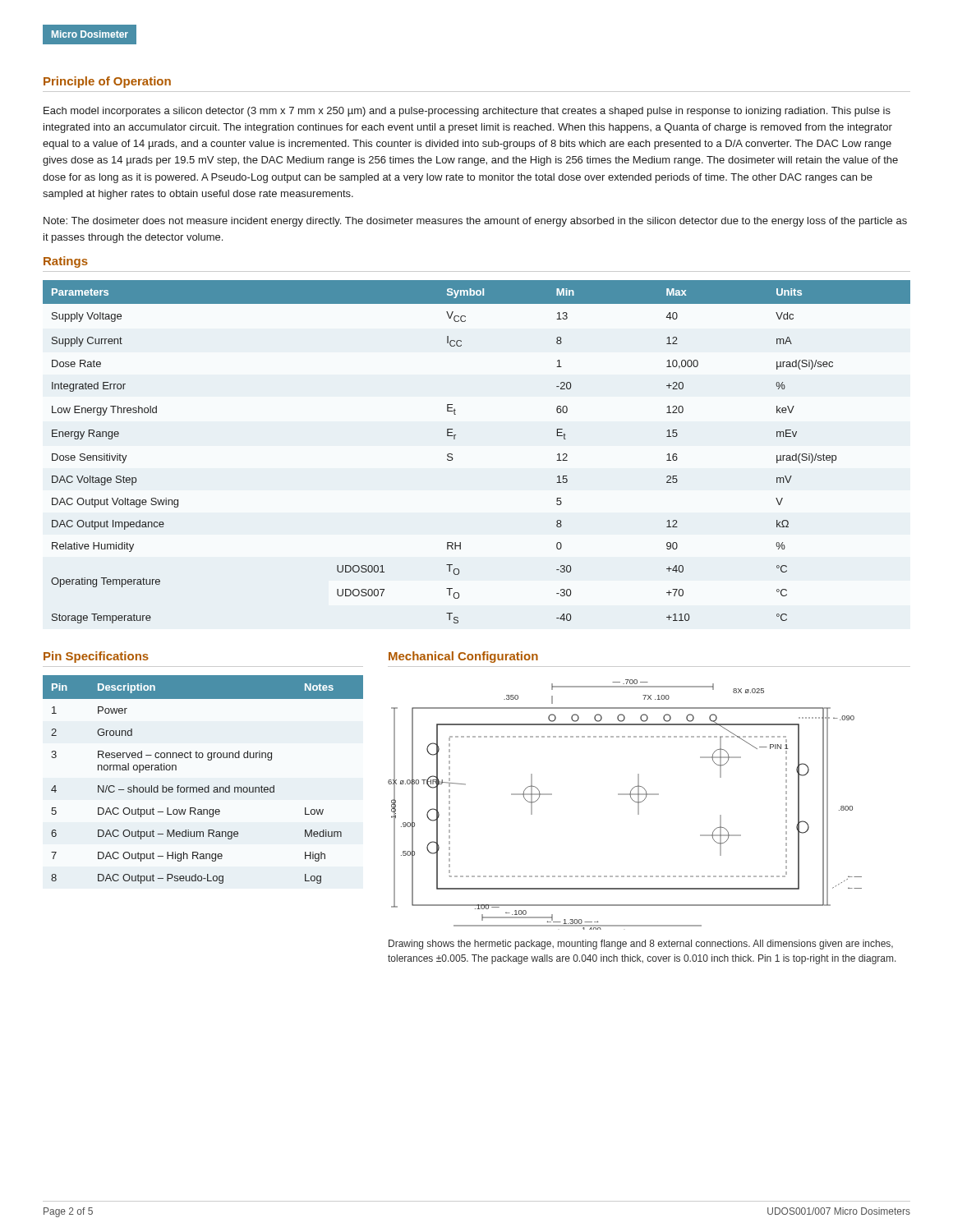Click on the section header containing "Pin Specifications"
The width and height of the screenshot is (953, 1232).
click(x=203, y=658)
